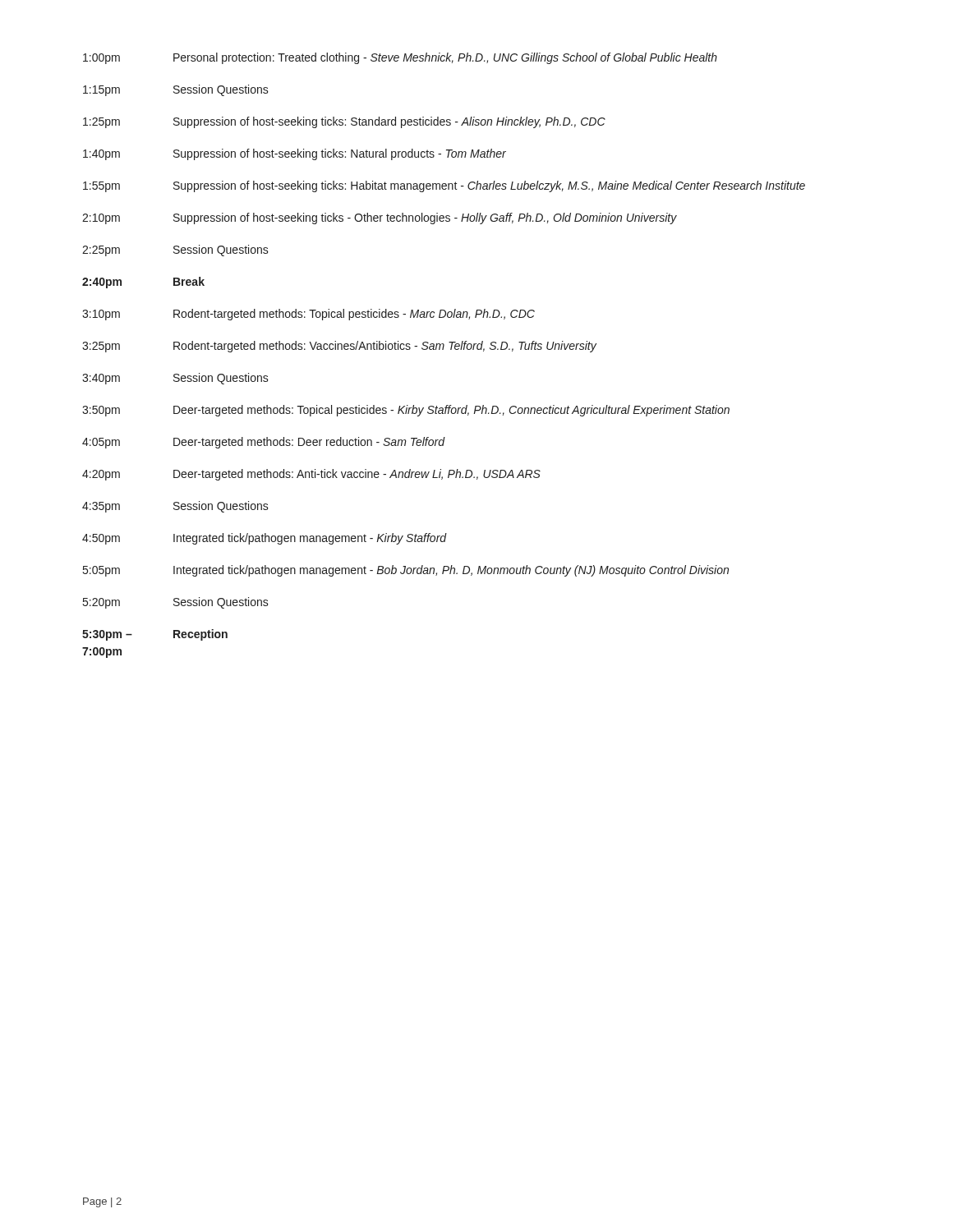
Task: Where is the passage that starts "4:50pm Integrated tick/pathogen management"?
Action: 265,539
